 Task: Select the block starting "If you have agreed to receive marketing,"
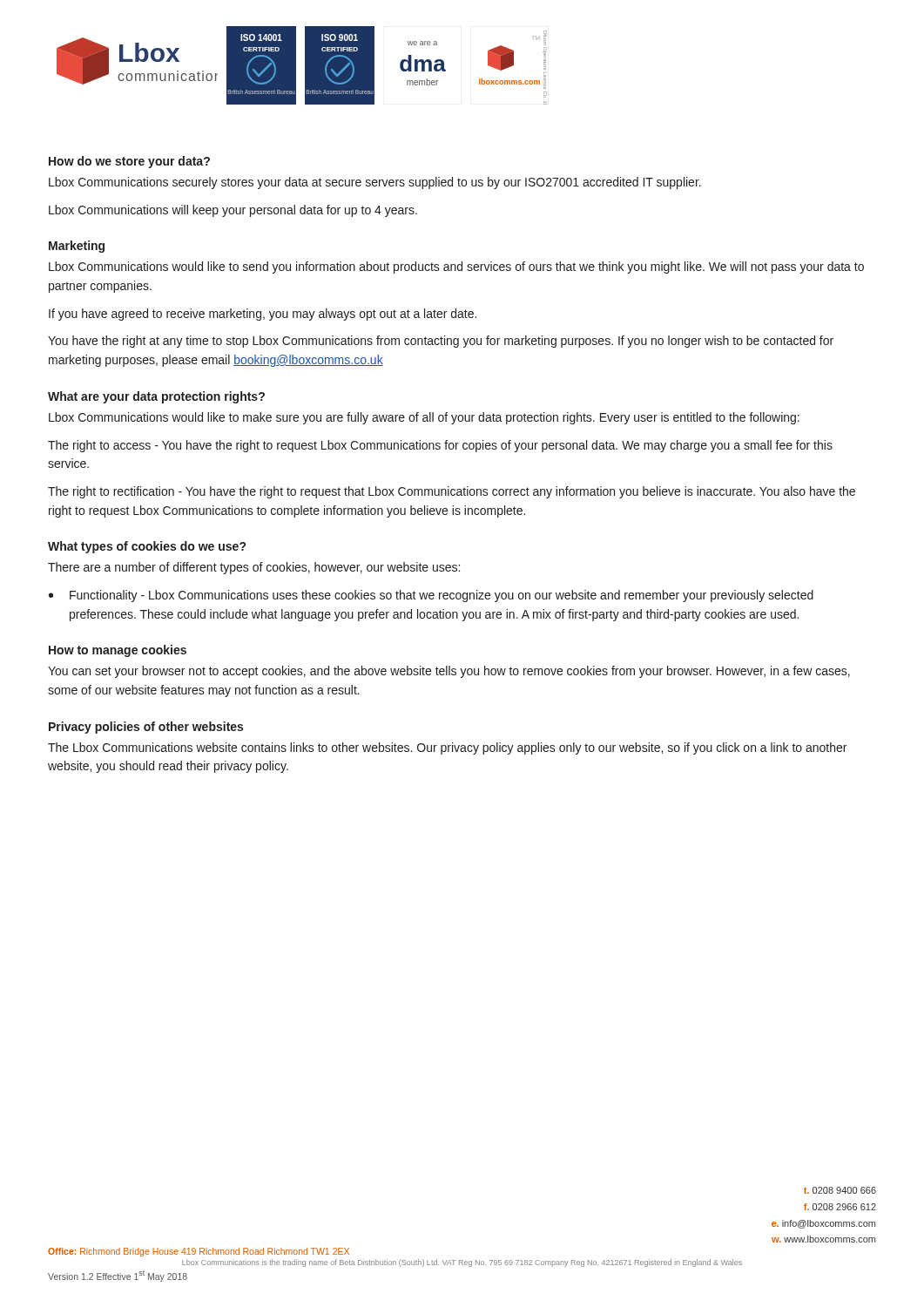pyautogui.click(x=263, y=313)
